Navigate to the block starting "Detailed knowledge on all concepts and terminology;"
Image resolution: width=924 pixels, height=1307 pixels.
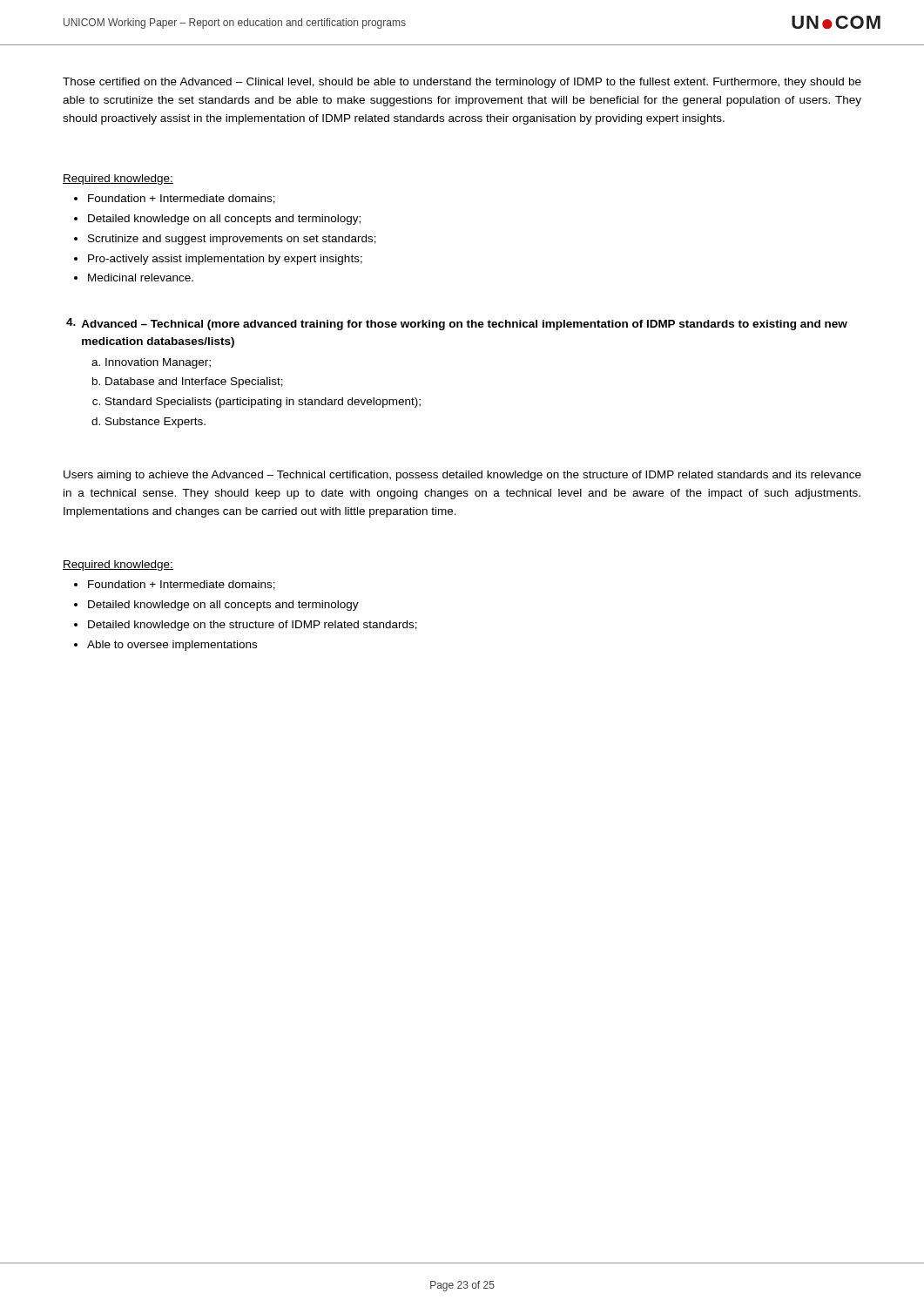pyautogui.click(x=224, y=218)
